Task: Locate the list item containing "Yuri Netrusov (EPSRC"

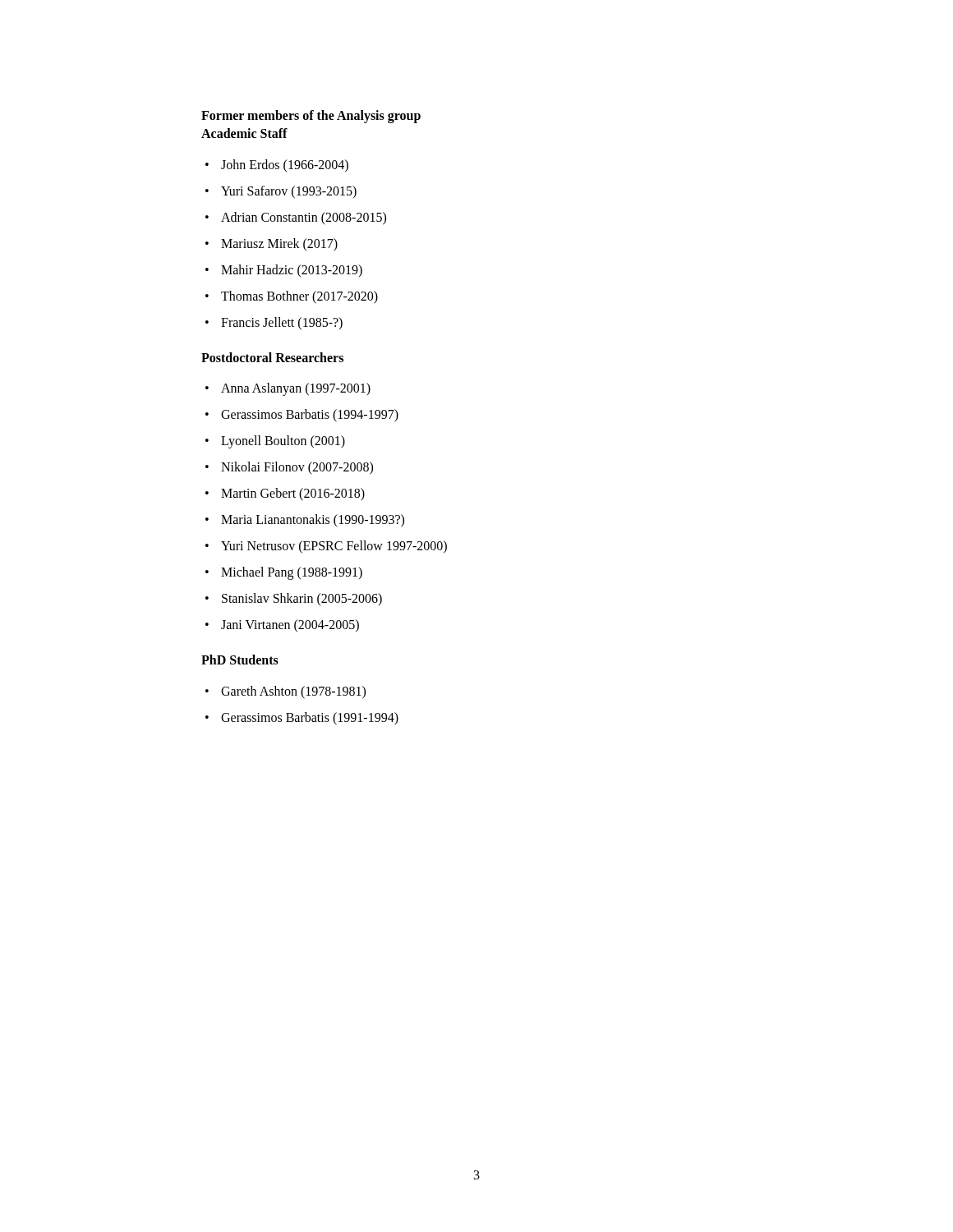Action: pyautogui.click(x=334, y=546)
